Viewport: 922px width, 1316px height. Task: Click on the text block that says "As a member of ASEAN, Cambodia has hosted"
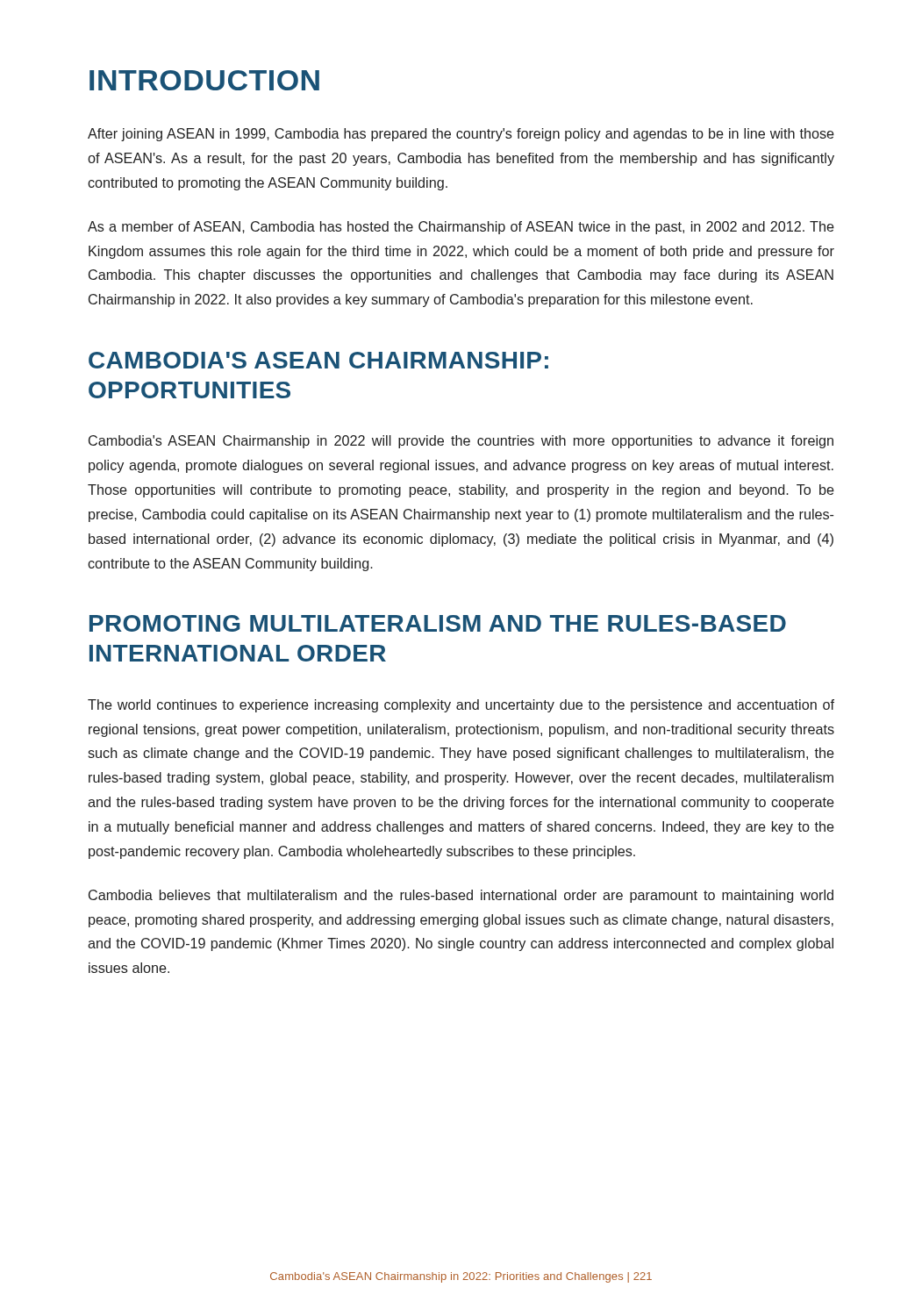point(461,264)
